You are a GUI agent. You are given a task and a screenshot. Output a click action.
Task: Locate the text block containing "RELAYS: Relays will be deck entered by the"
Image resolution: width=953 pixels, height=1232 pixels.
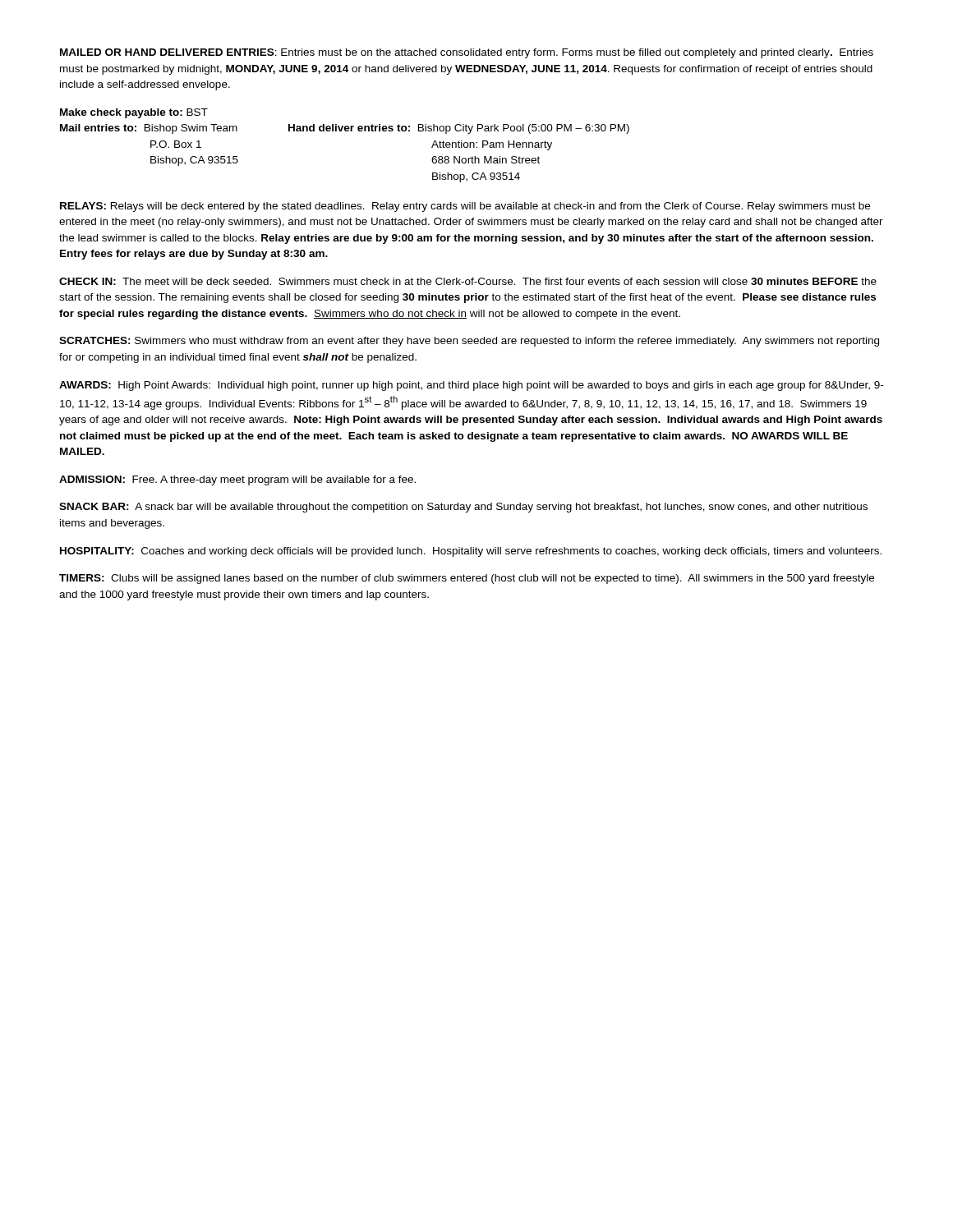tap(476, 230)
